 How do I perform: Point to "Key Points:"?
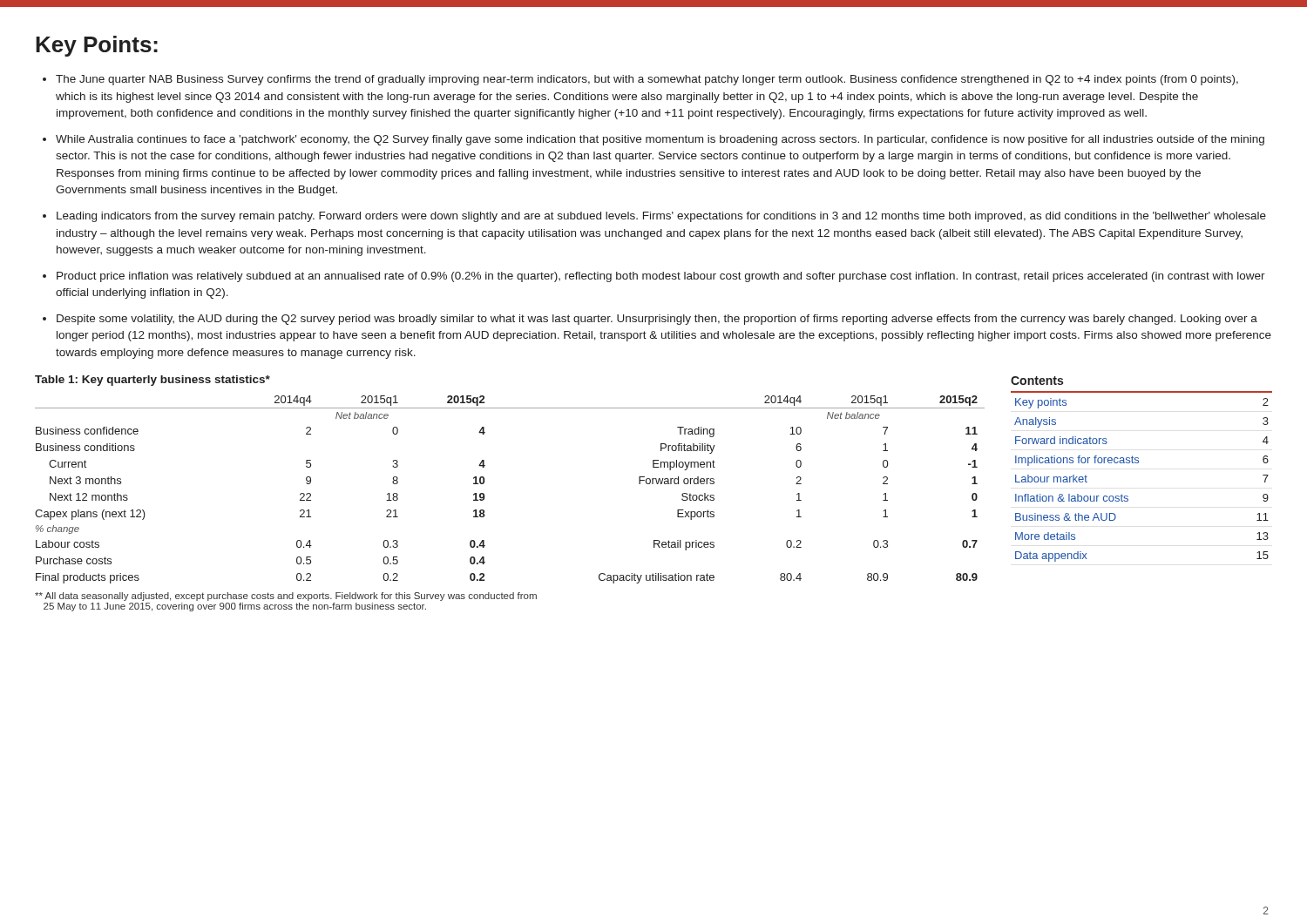pyautogui.click(x=97, y=46)
